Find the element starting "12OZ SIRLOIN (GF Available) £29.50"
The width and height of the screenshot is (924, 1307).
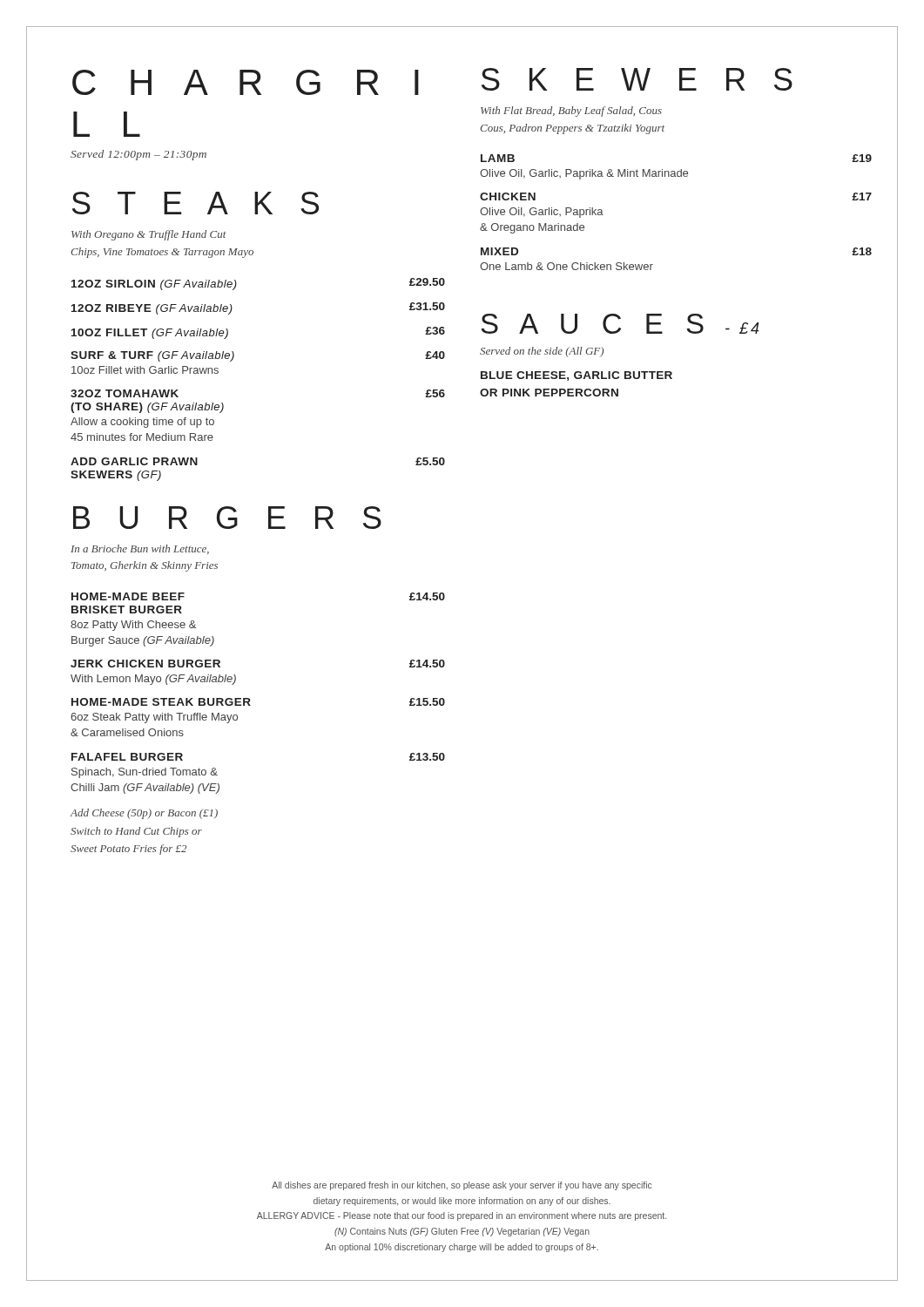[x=151, y=284]
